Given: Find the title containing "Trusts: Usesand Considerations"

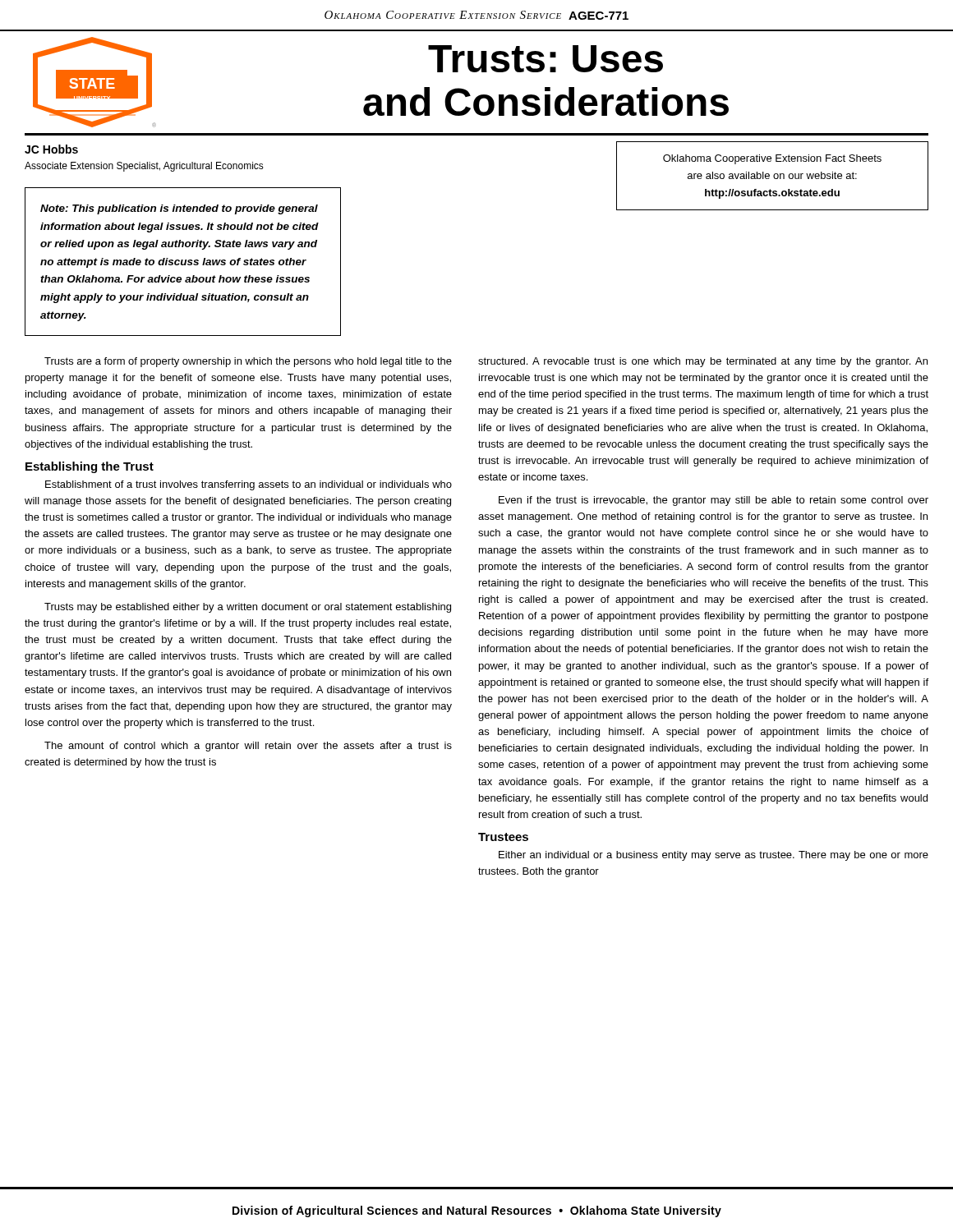Looking at the screenshot, I should click(x=546, y=81).
